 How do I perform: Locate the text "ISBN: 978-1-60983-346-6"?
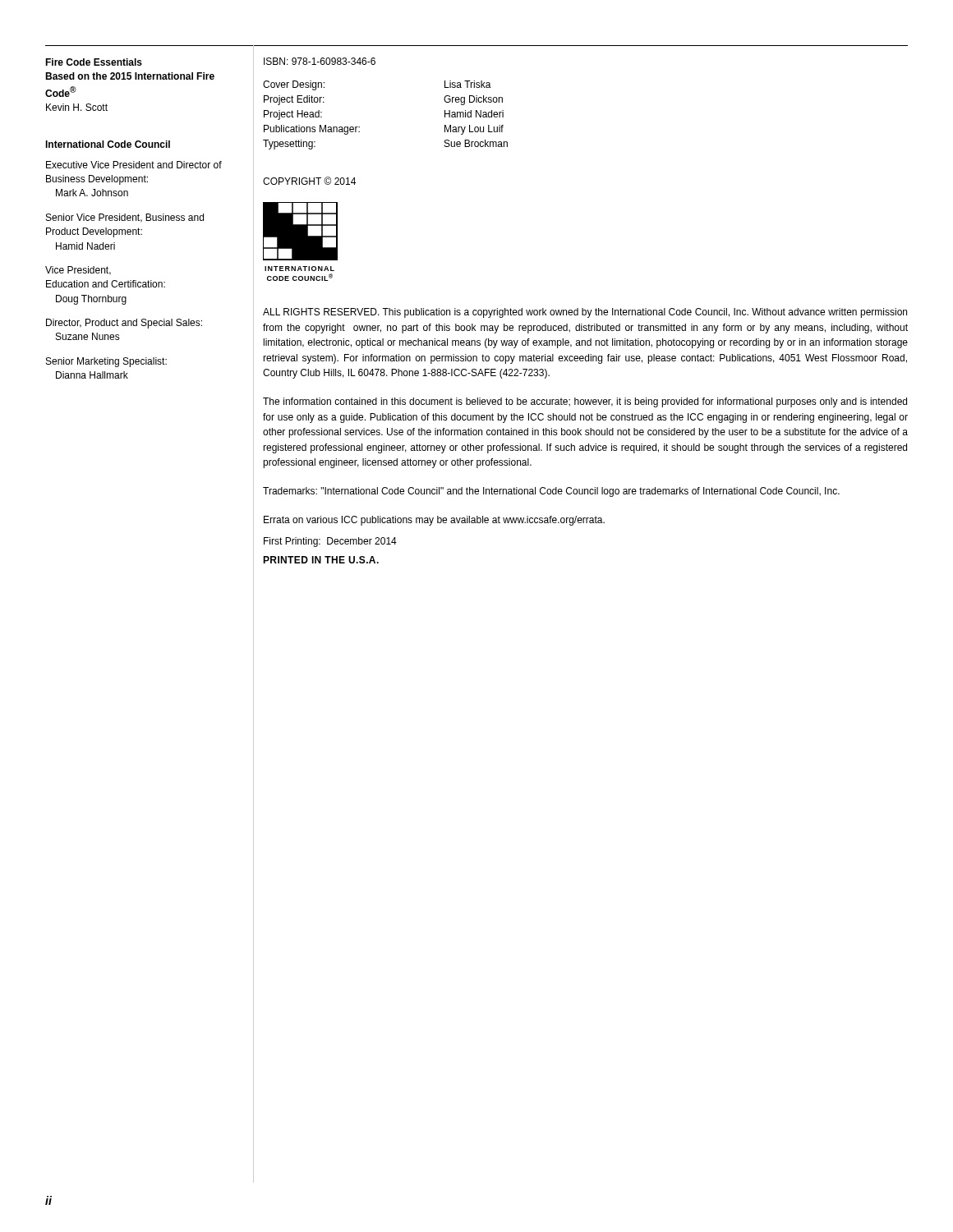[x=319, y=62]
